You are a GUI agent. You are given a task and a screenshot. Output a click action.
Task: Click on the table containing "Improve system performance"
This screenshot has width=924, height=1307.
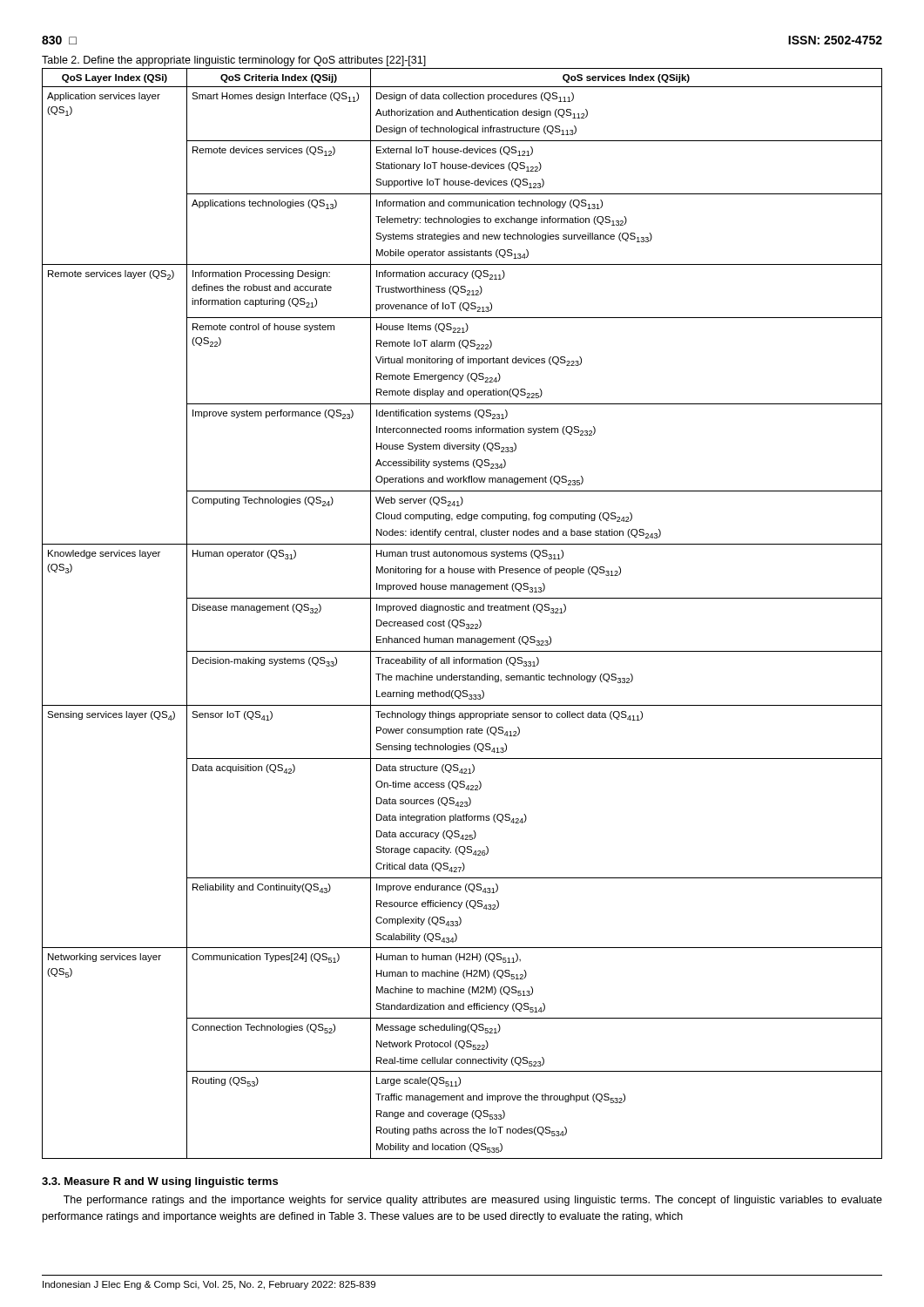click(462, 613)
